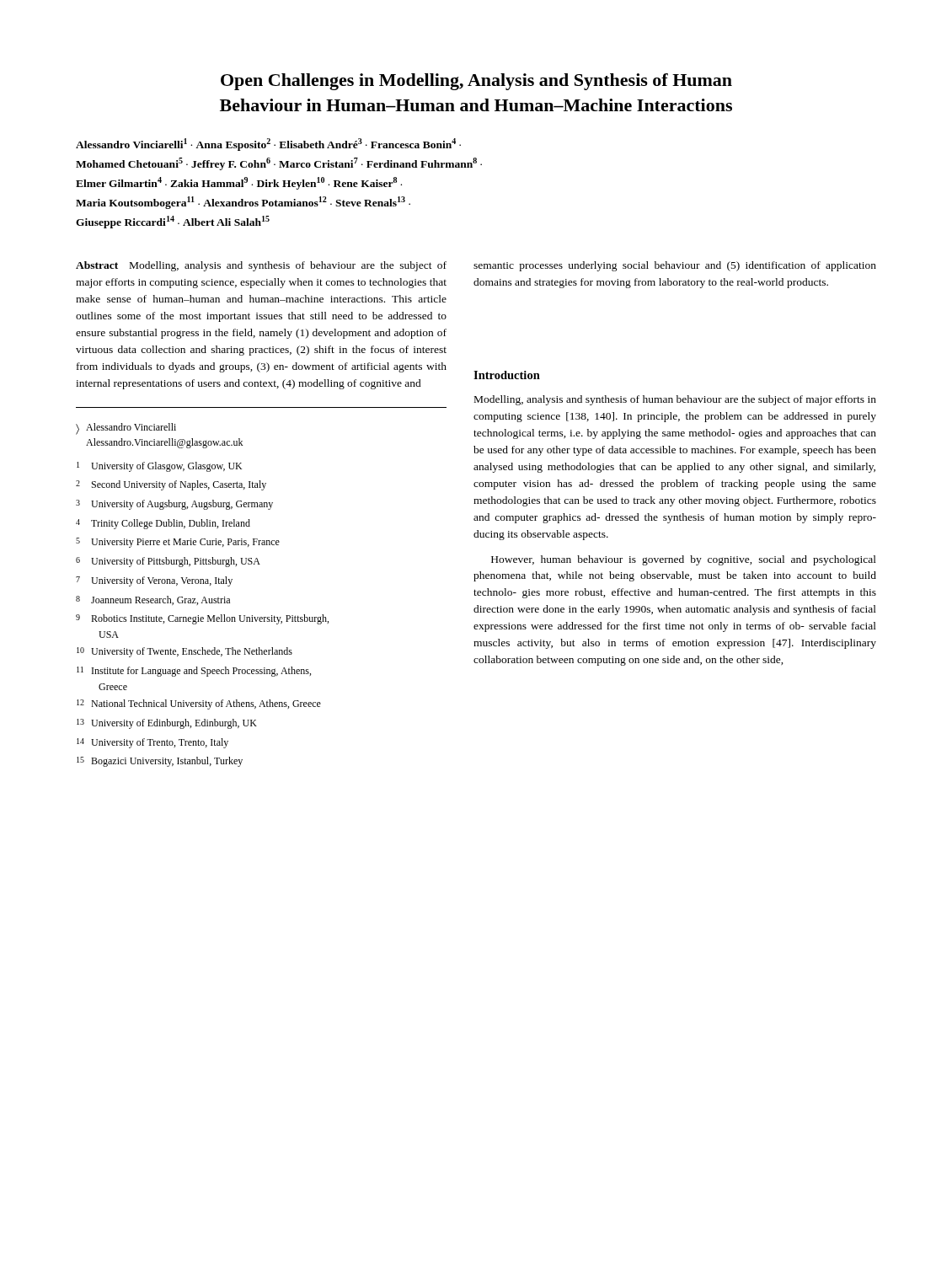Screen dimensions: 1264x952
Task: Select the list item that says "13 University of Edinburgh, Edinburgh, UK"
Action: [x=261, y=724]
